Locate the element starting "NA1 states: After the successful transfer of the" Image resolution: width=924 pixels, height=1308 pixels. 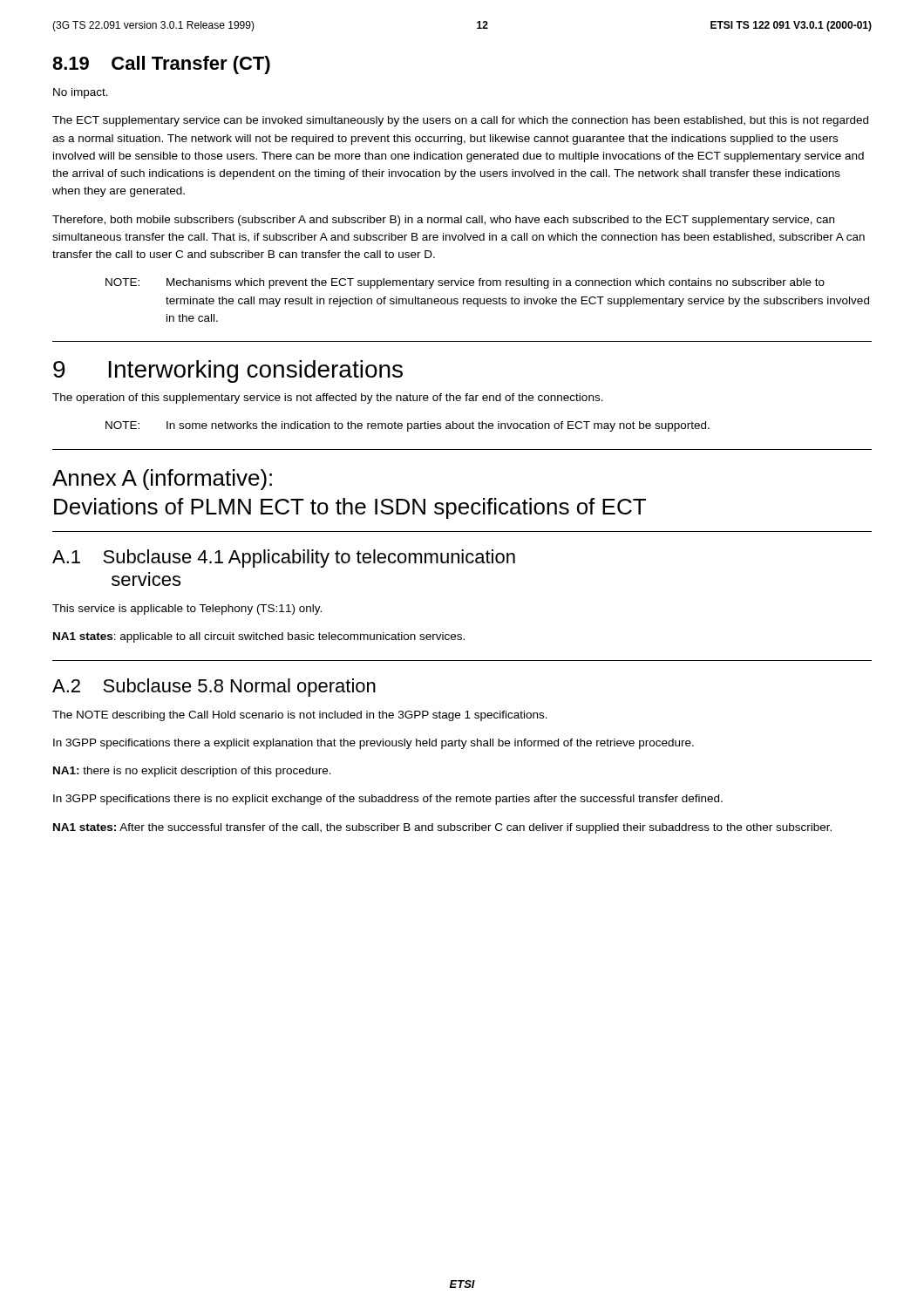click(x=462, y=827)
